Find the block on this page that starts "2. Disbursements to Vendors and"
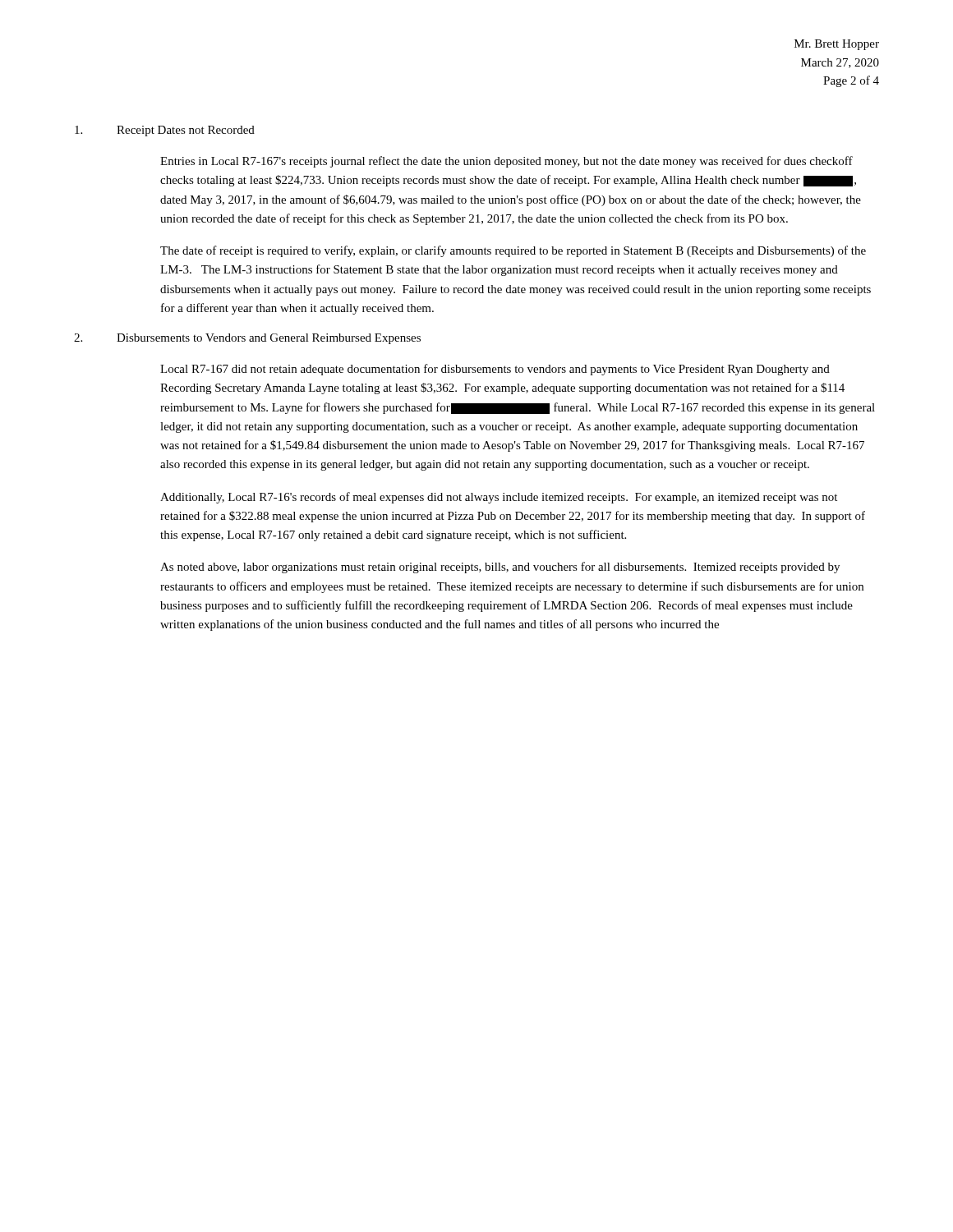Screen dimensions: 1232x953 point(247,338)
